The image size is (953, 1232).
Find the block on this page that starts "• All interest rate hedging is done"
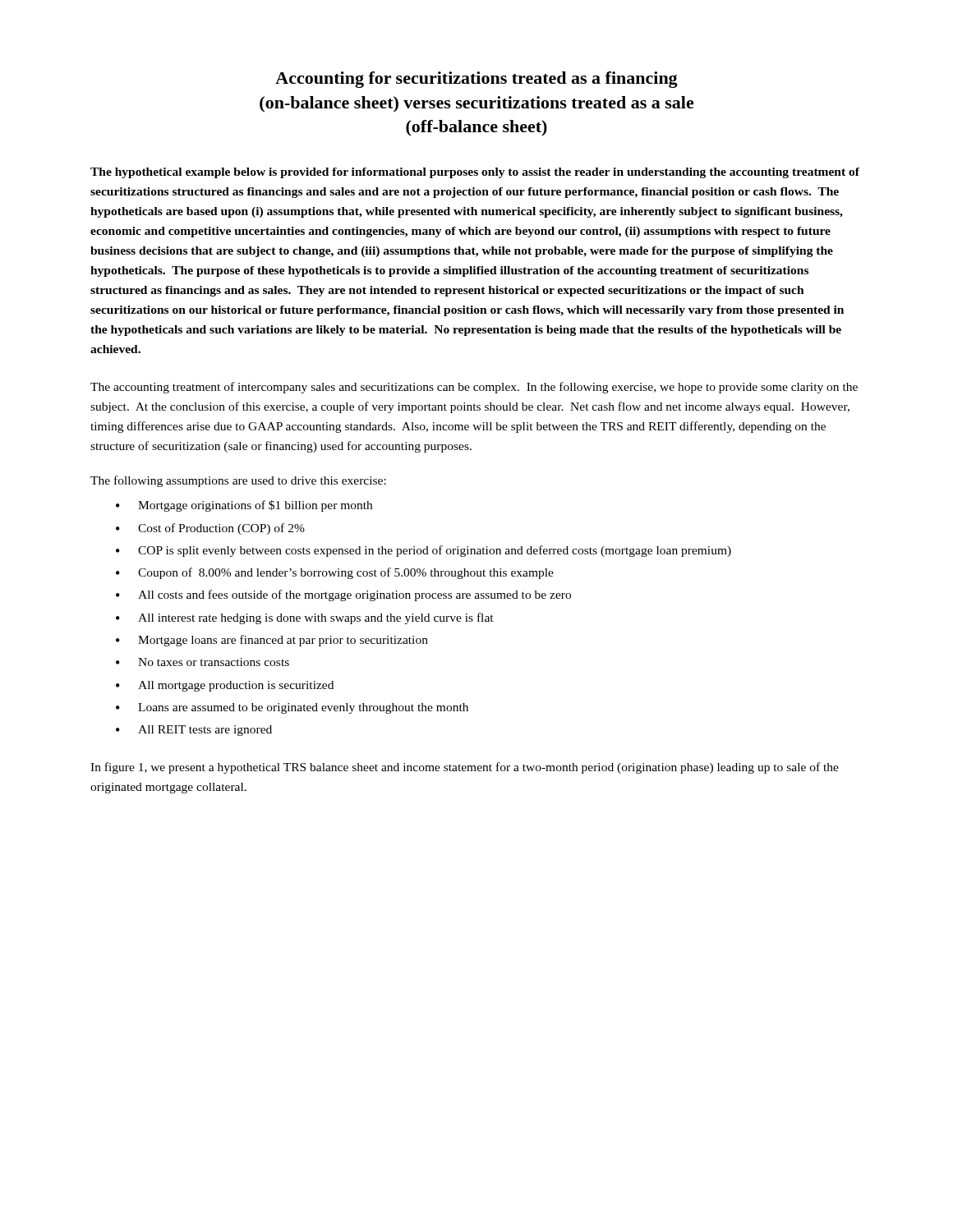click(489, 618)
